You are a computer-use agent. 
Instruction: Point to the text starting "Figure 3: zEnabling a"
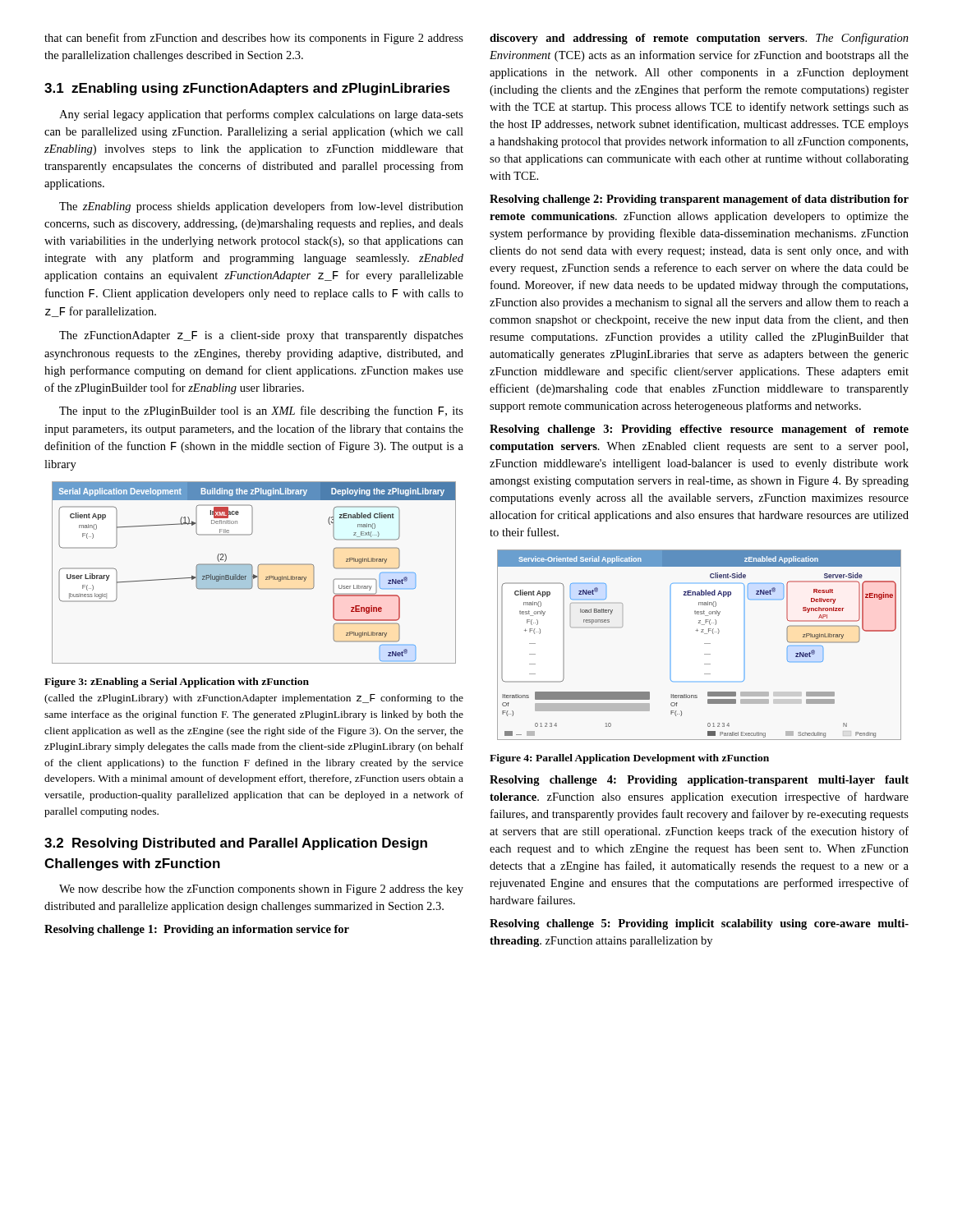click(x=254, y=746)
